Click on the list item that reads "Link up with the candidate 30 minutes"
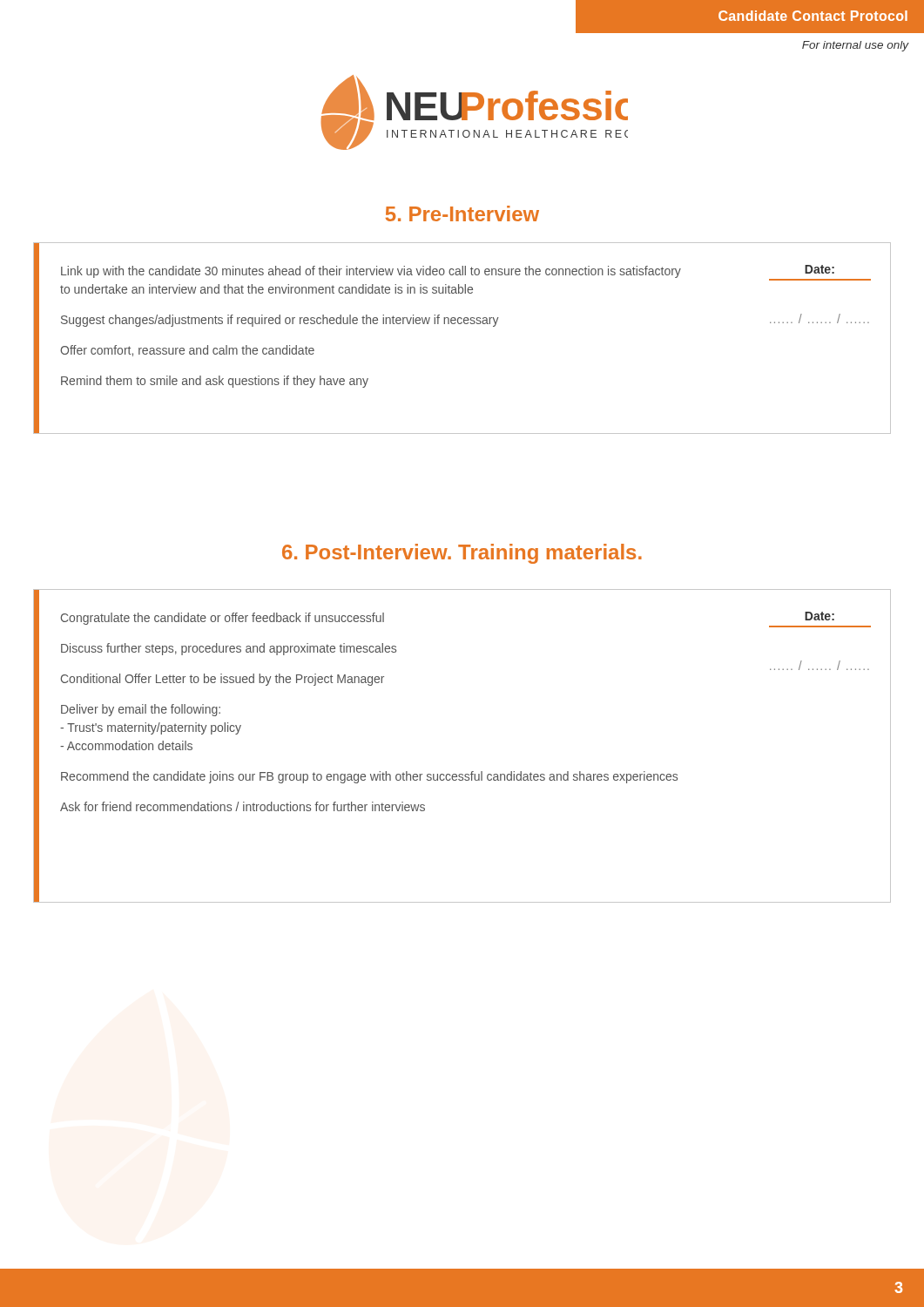The image size is (924, 1307). coord(370,280)
